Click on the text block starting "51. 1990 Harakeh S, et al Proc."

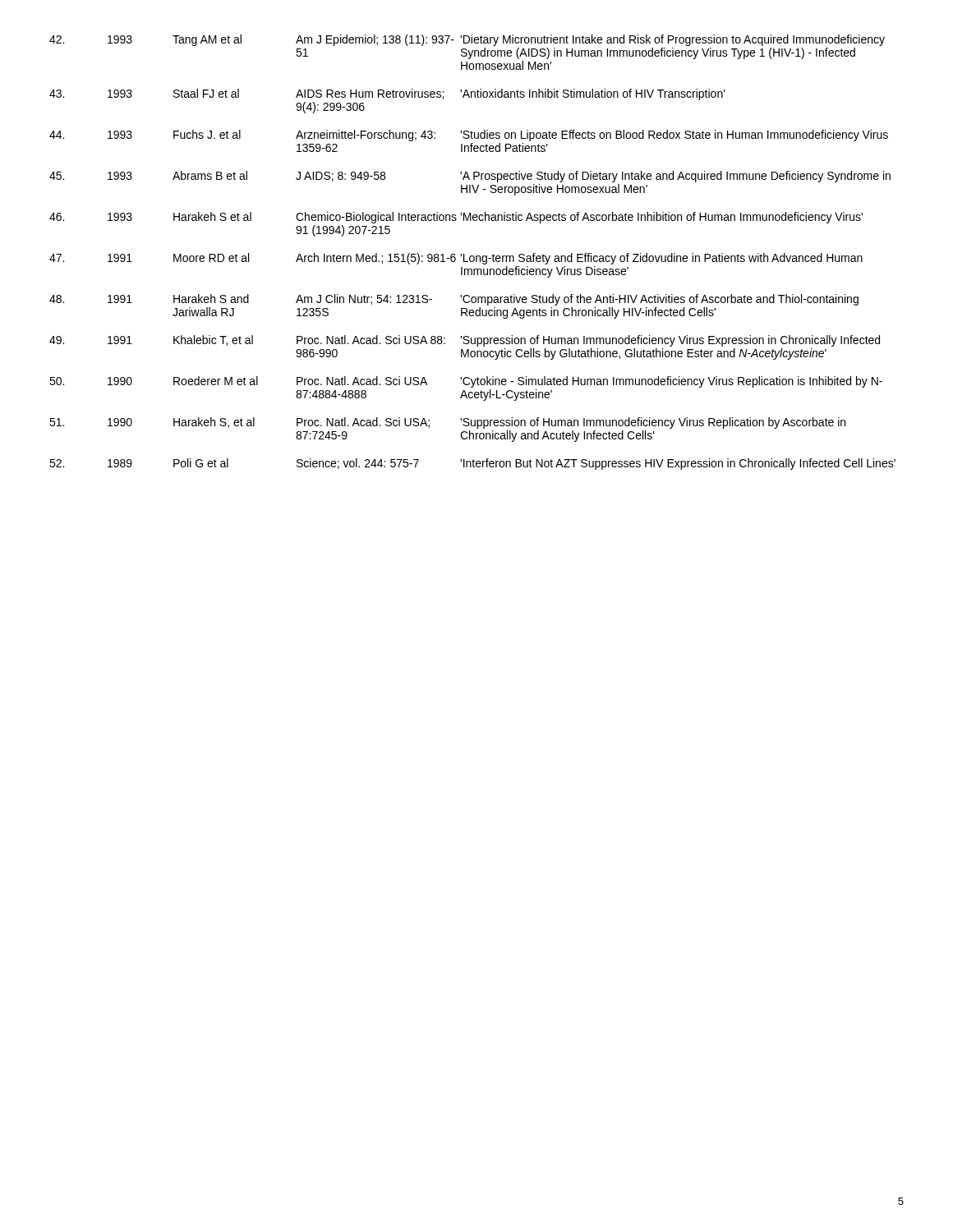[476, 429]
